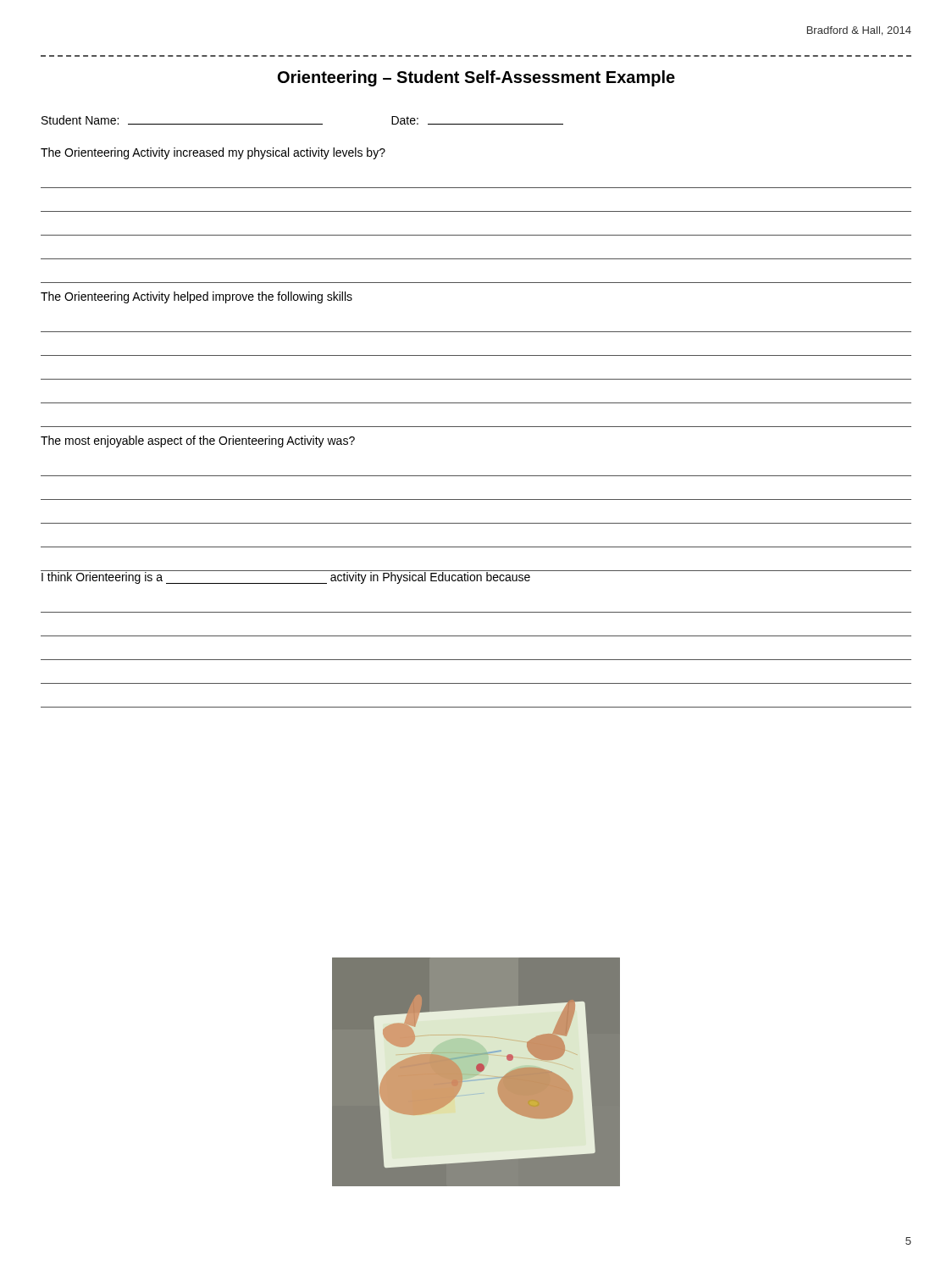Locate the block of text that opens with "I think Orienteering is a activity in"
The width and height of the screenshot is (952, 1271).
click(476, 638)
